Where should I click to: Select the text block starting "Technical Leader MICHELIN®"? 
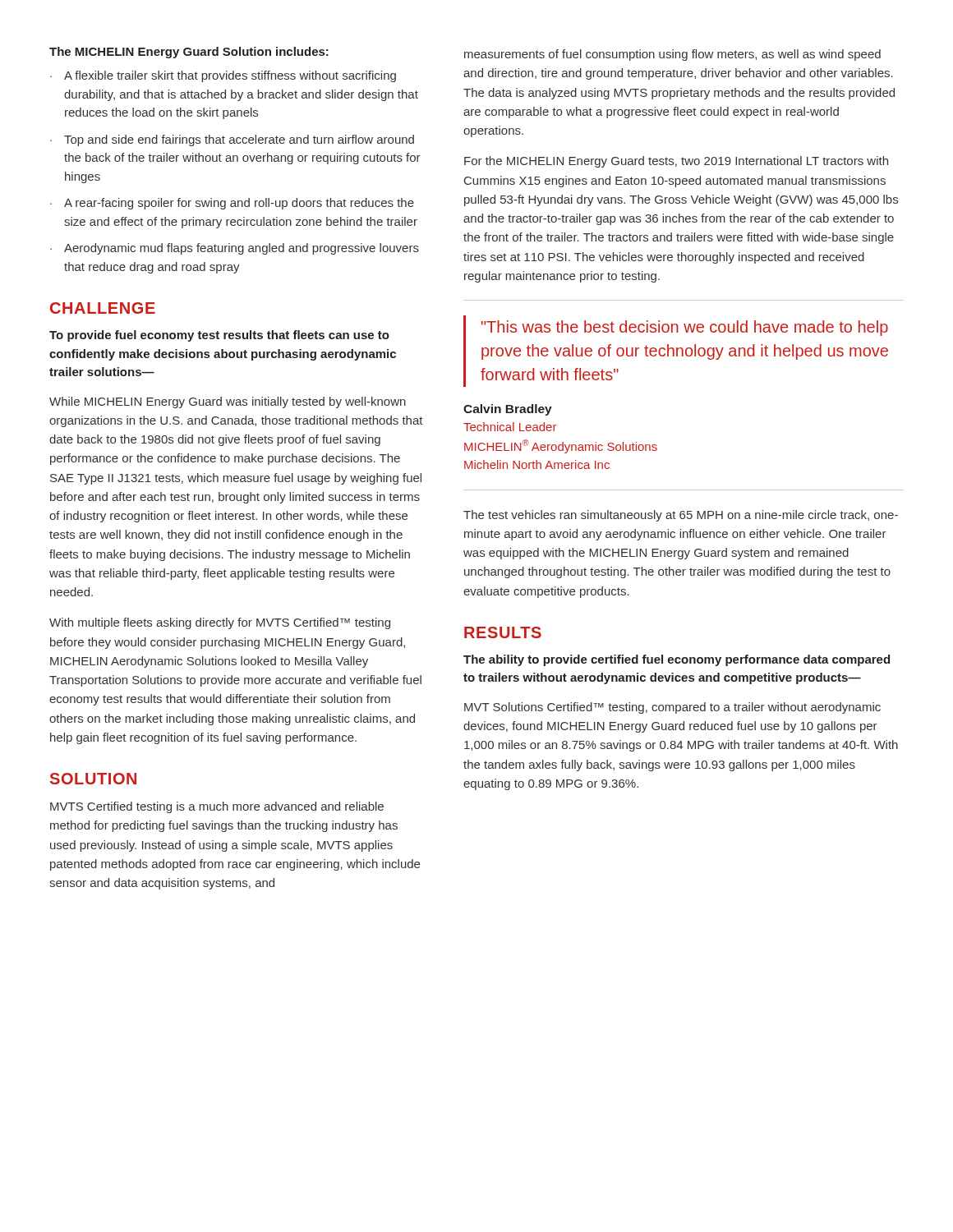(560, 446)
